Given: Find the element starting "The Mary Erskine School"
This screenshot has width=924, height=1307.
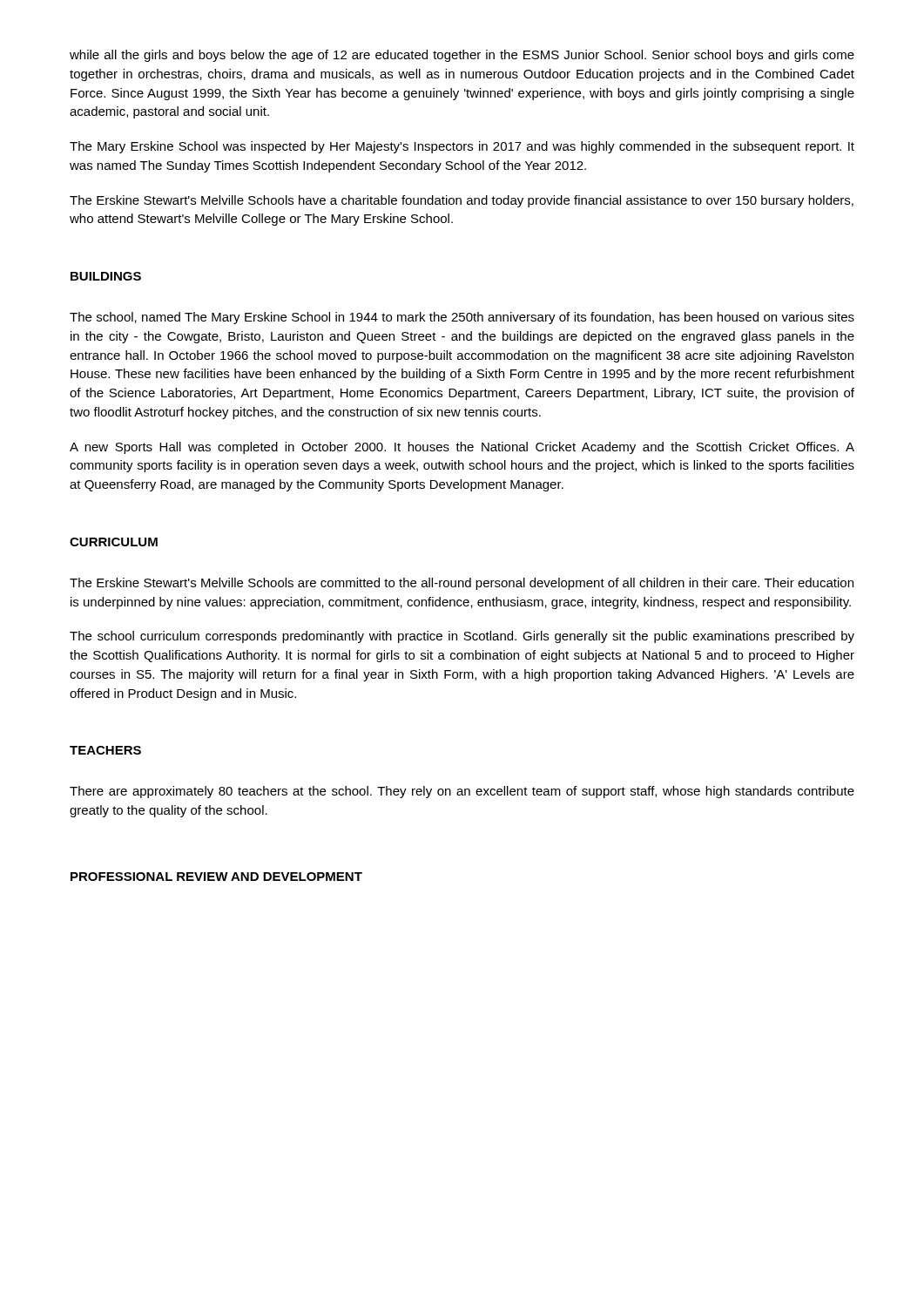Looking at the screenshot, I should point(462,155).
